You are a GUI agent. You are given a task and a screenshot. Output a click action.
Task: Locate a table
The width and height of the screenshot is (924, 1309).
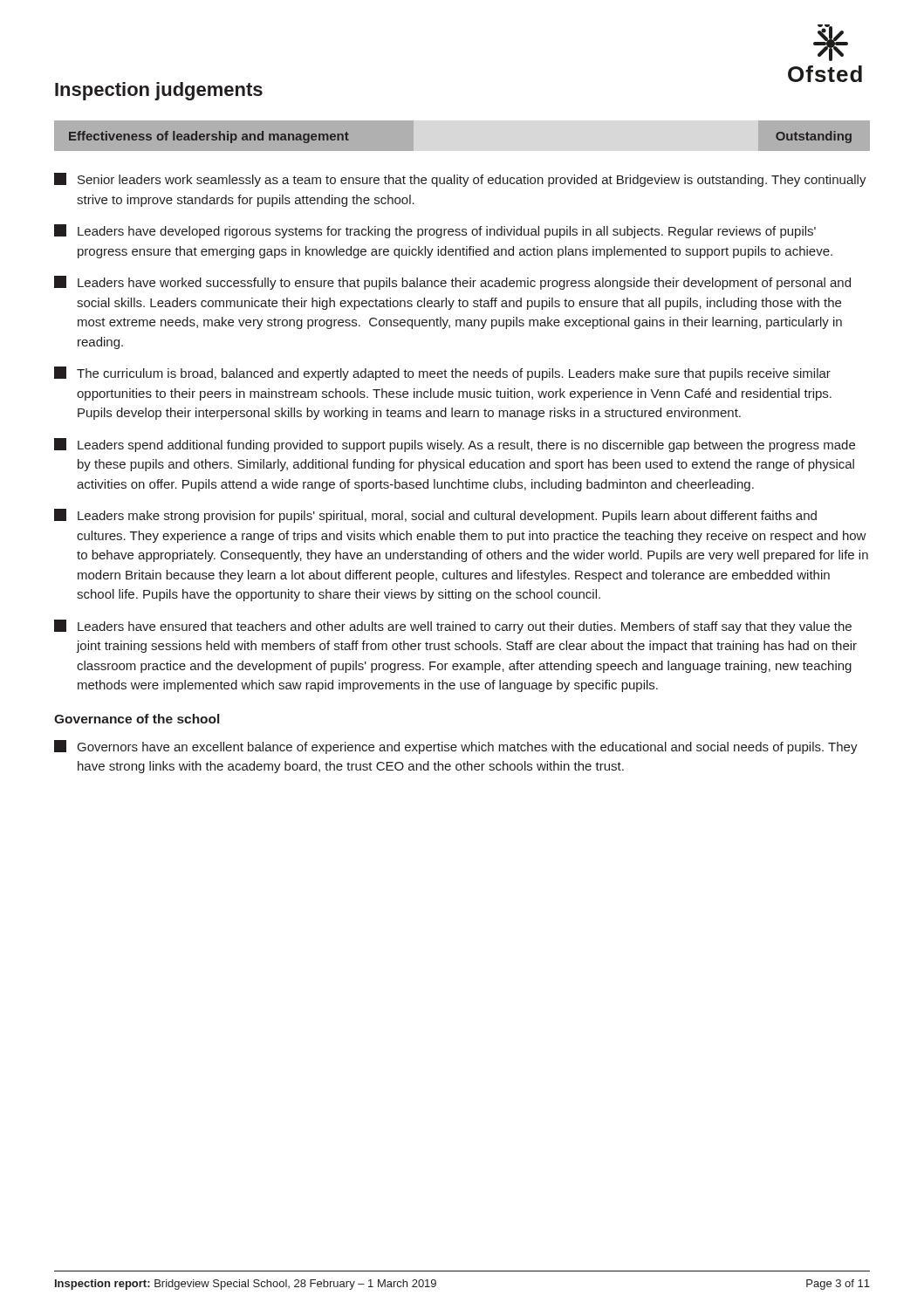pos(462,136)
